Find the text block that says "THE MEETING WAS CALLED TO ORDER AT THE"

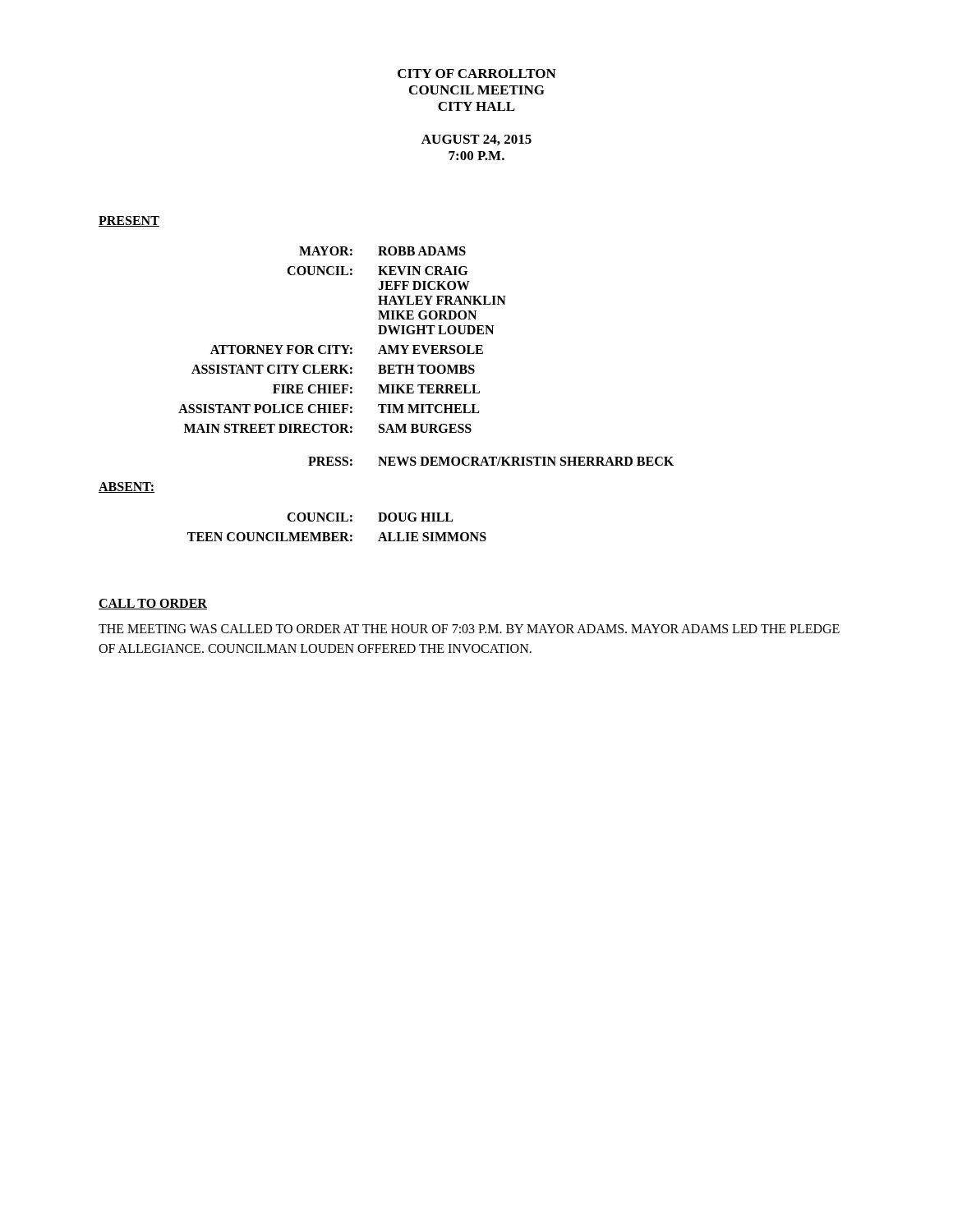pyautogui.click(x=476, y=639)
